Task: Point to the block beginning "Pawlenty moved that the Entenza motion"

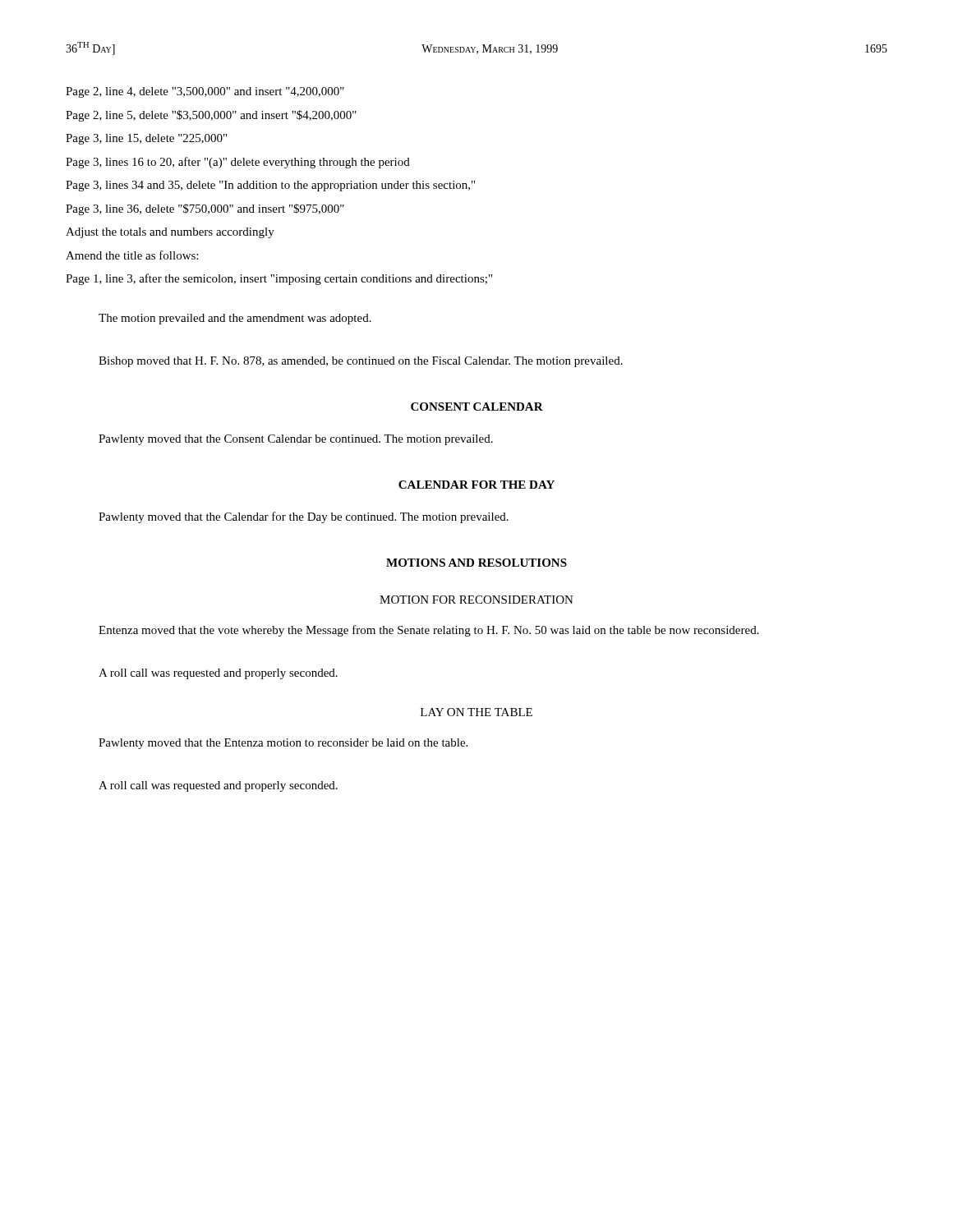Action: (284, 742)
